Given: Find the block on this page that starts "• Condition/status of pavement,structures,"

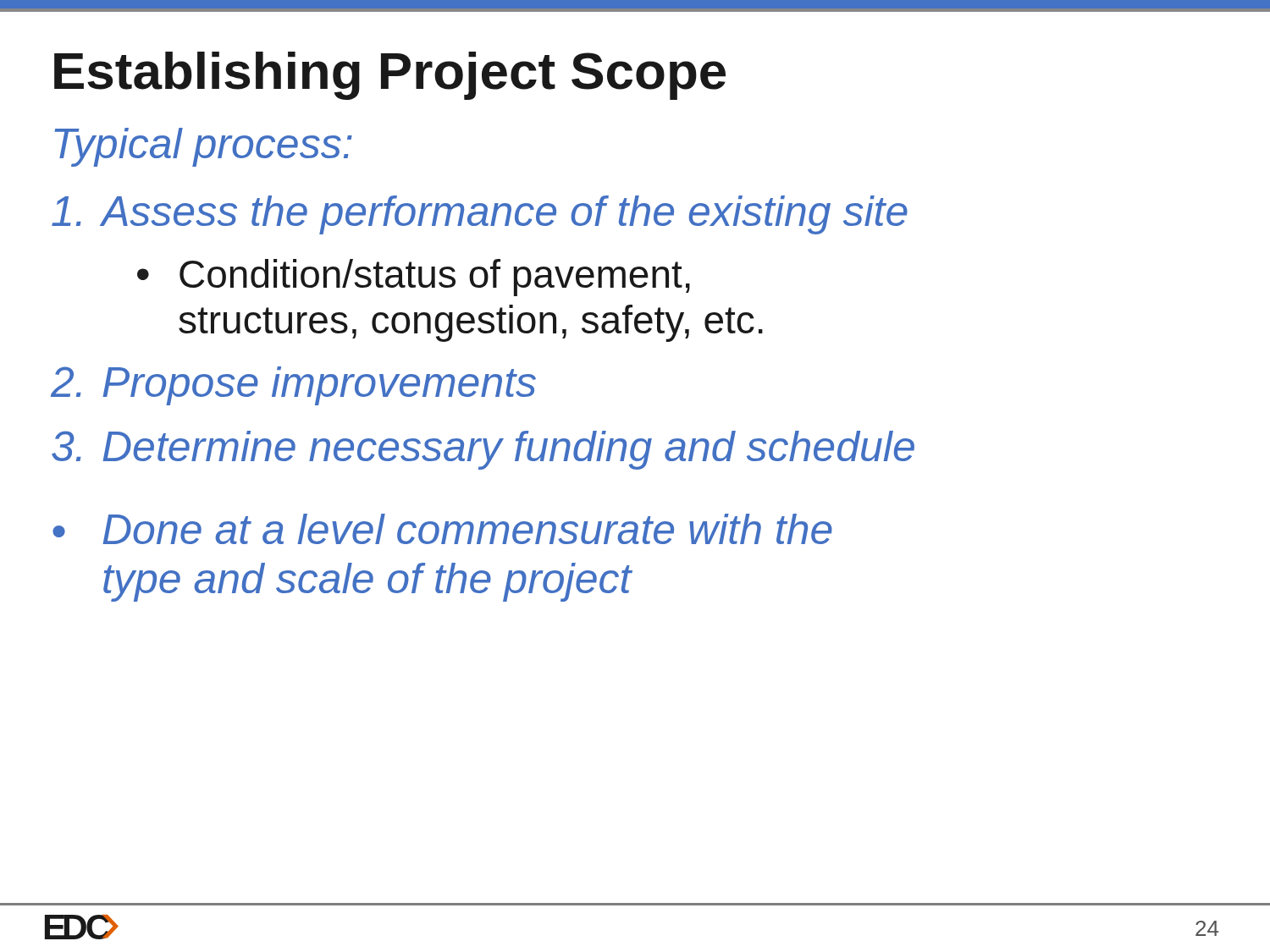Looking at the screenshot, I should pyautogui.click(x=677, y=297).
